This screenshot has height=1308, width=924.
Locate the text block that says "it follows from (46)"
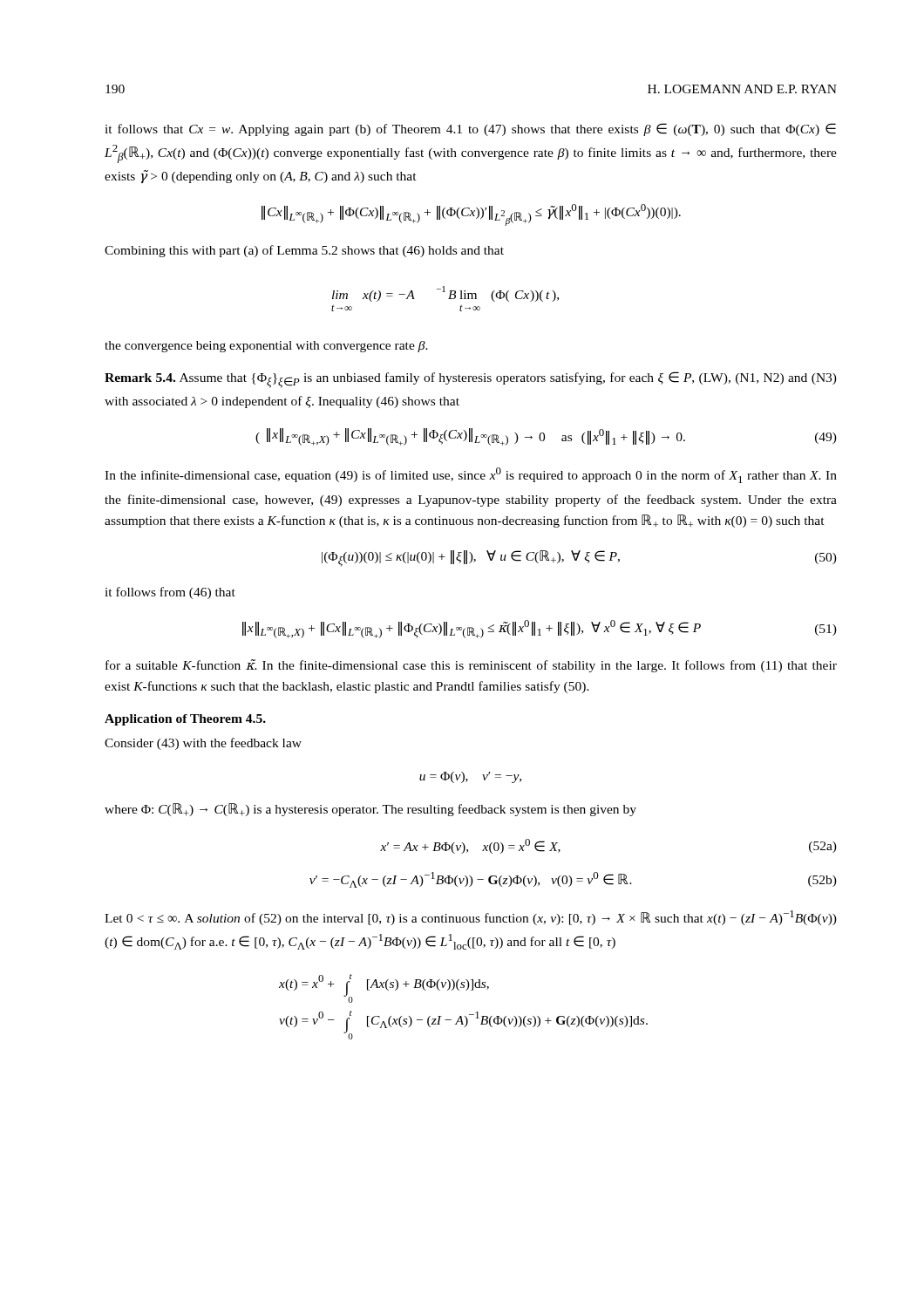point(170,593)
